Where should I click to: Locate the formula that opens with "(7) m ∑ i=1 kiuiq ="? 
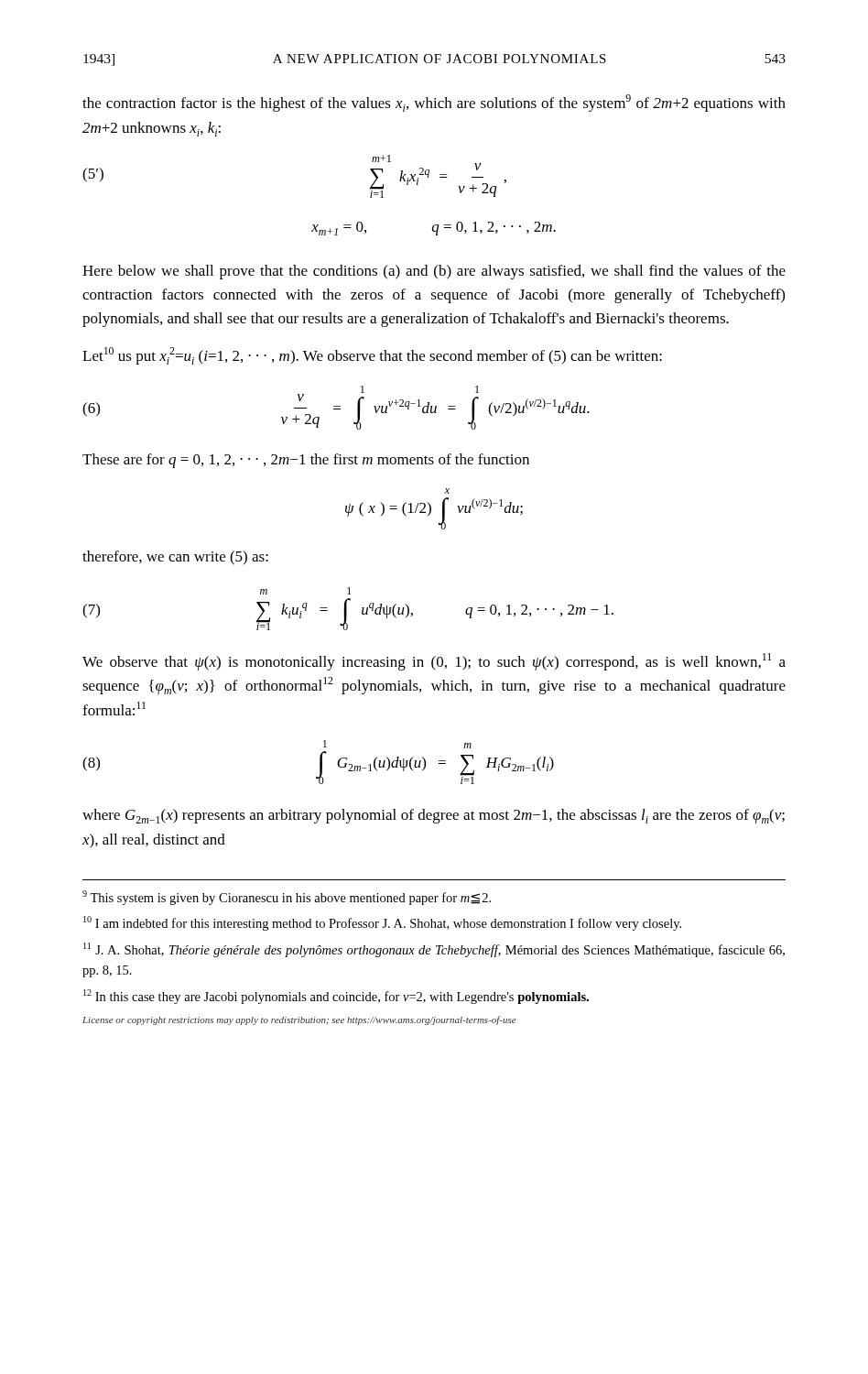tap(348, 609)
